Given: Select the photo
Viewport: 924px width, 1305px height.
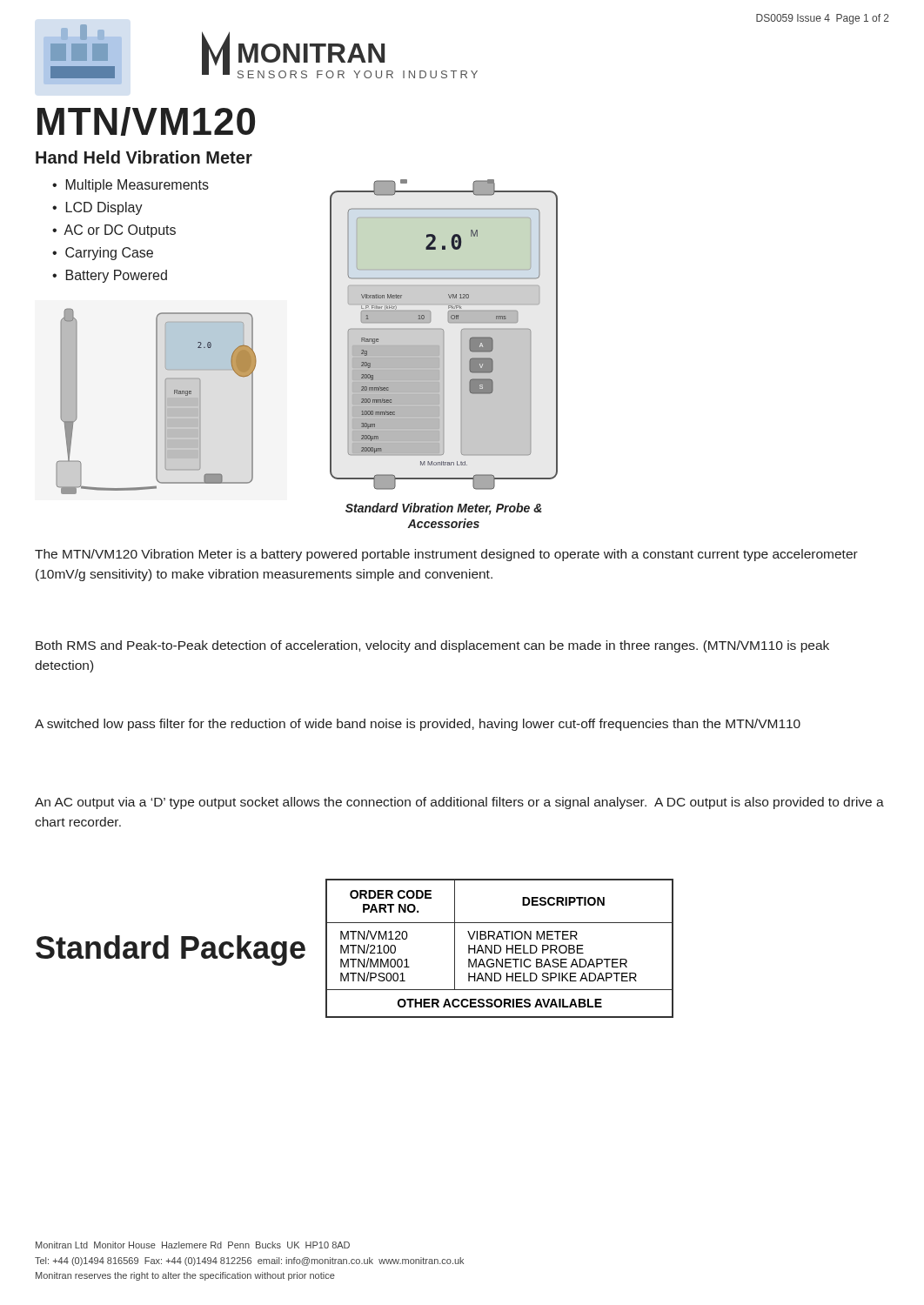Looking at the screenshot, I should tap(161, 400).
